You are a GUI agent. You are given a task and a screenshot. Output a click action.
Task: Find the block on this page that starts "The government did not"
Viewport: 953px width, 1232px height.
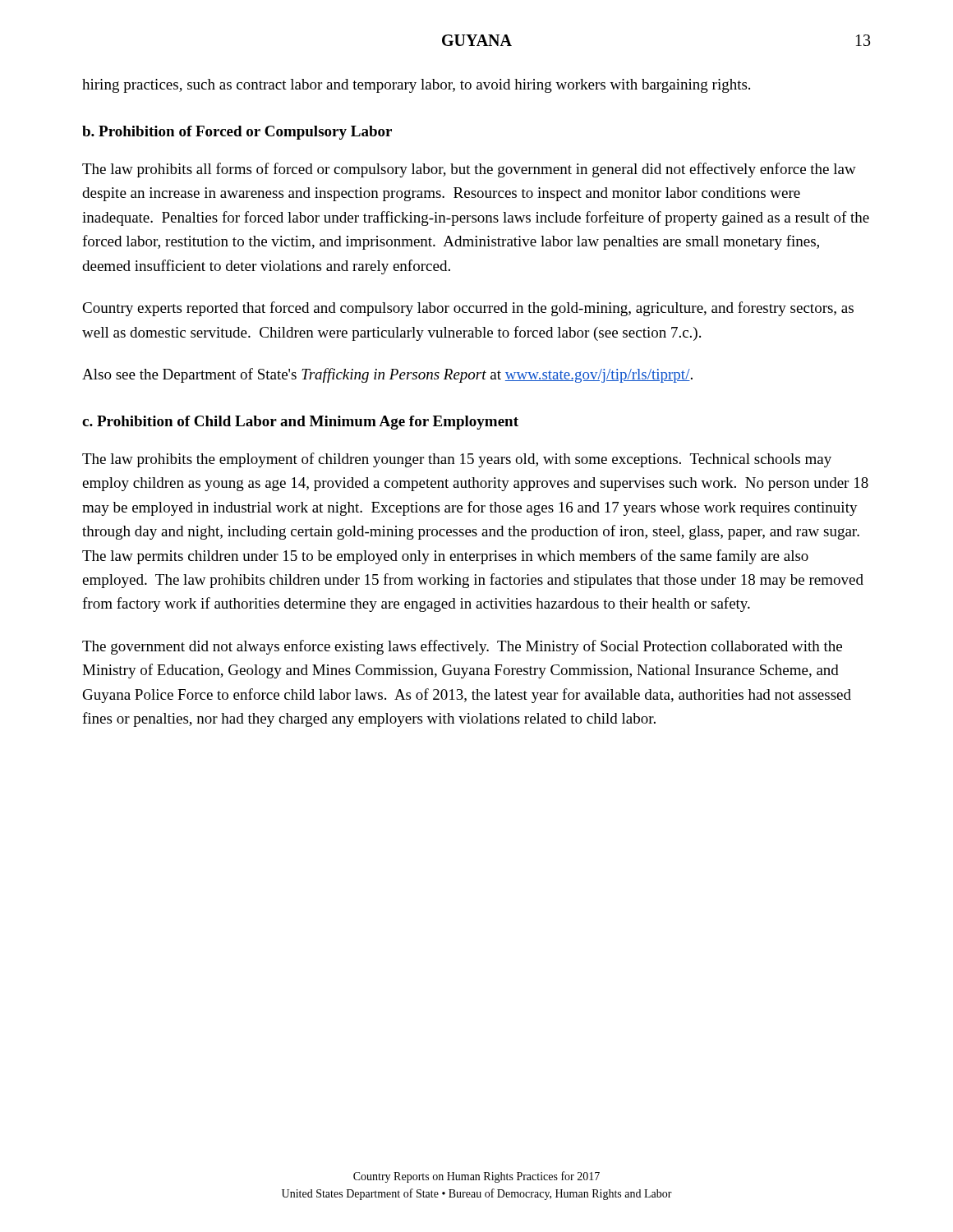tap(467, 682)
